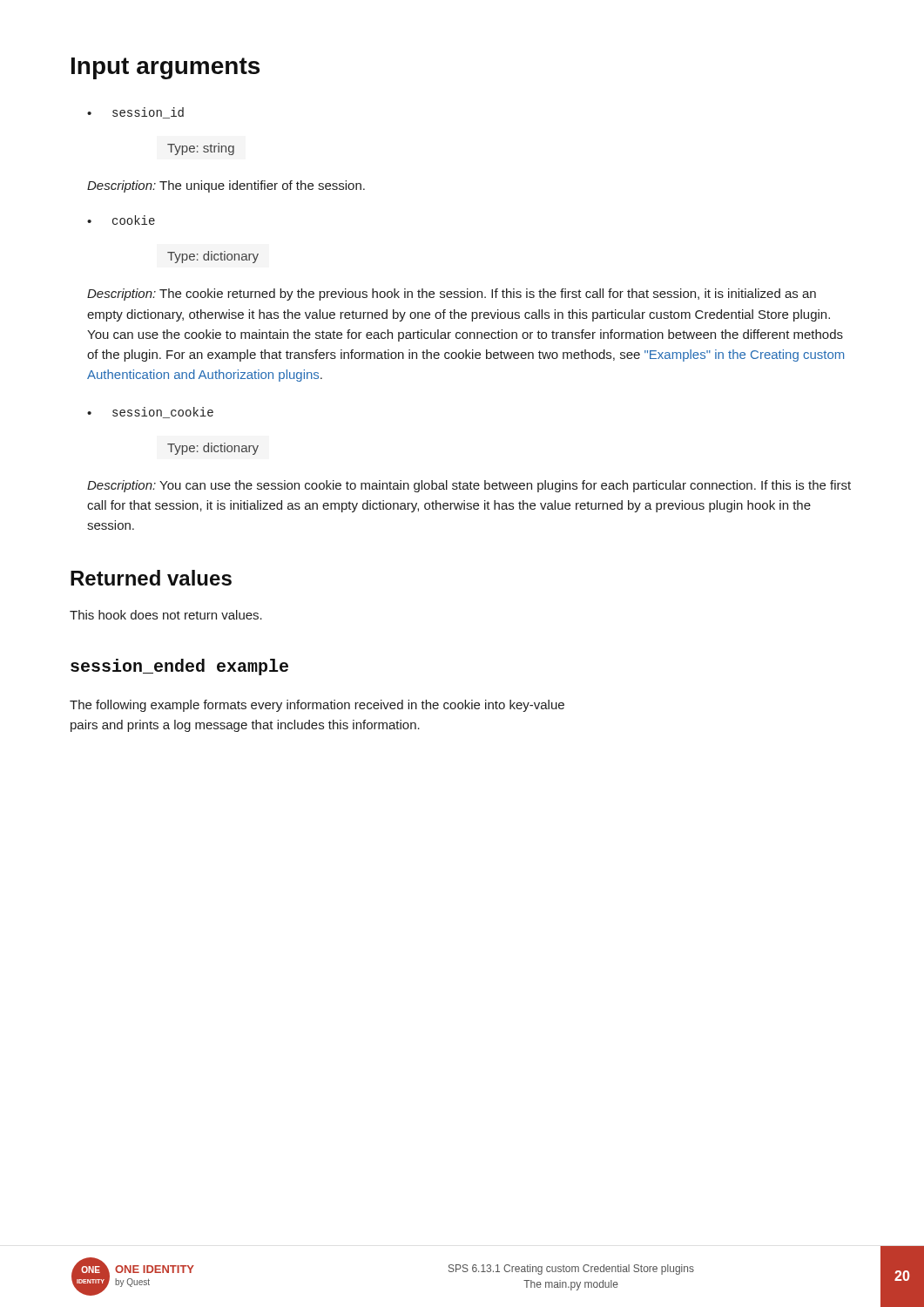
Task: Where is the passage that starts "Description: The cookie returned"?
Action: coord(466,334)
